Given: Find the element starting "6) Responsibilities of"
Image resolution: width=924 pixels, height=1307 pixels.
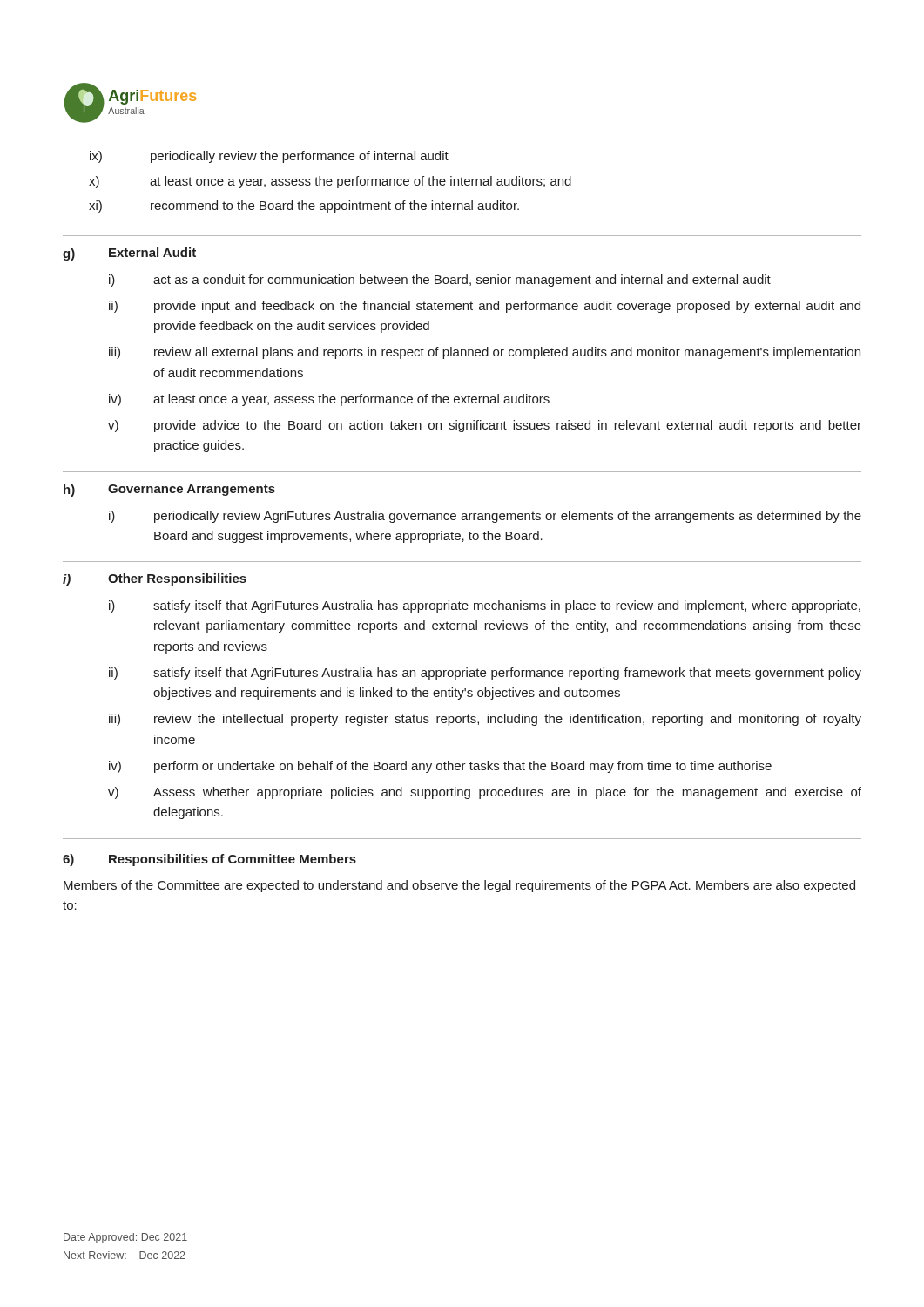Looking at the screenshot, I should (209, 858).
